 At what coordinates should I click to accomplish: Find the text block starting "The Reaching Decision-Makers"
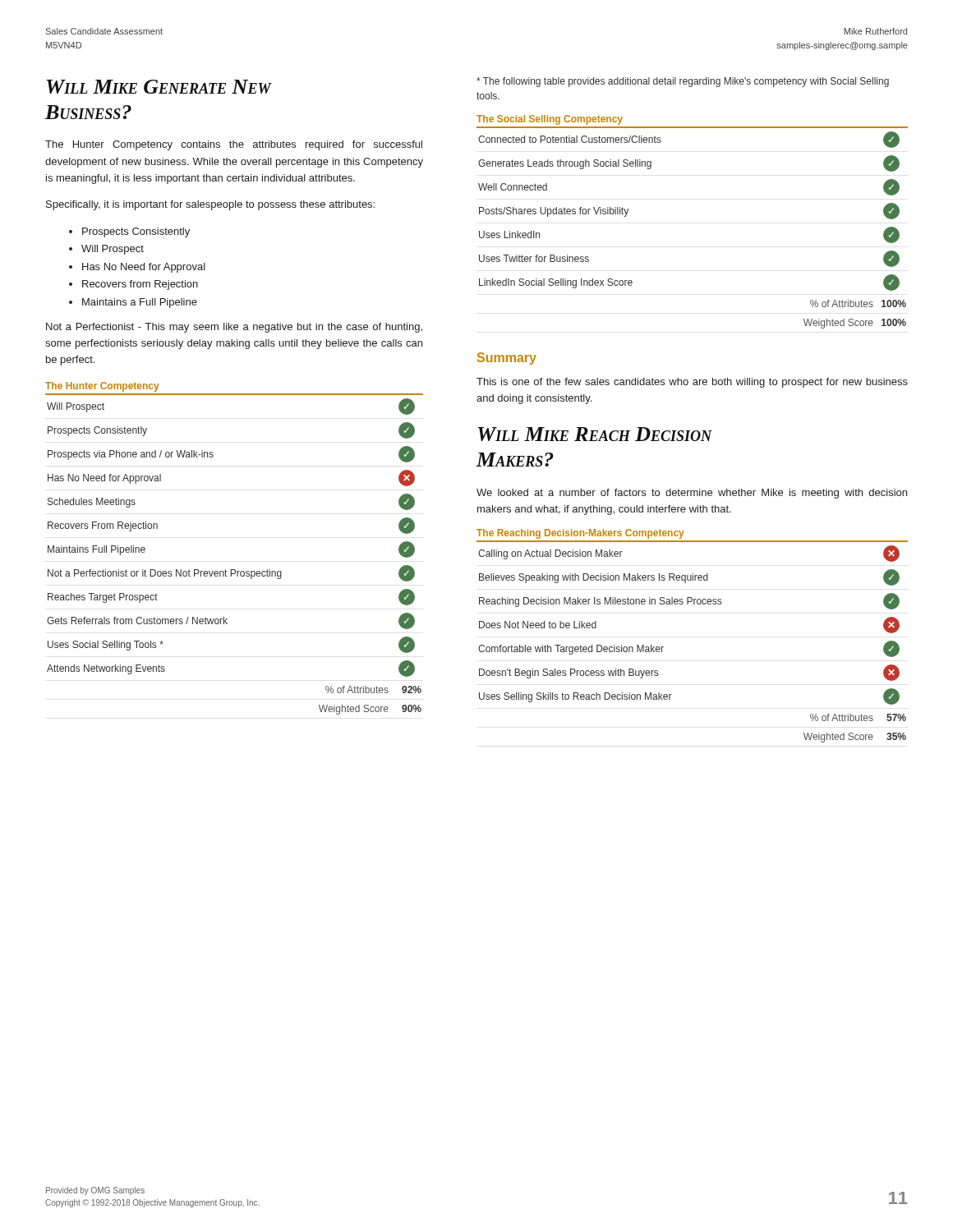click(580, 533)
